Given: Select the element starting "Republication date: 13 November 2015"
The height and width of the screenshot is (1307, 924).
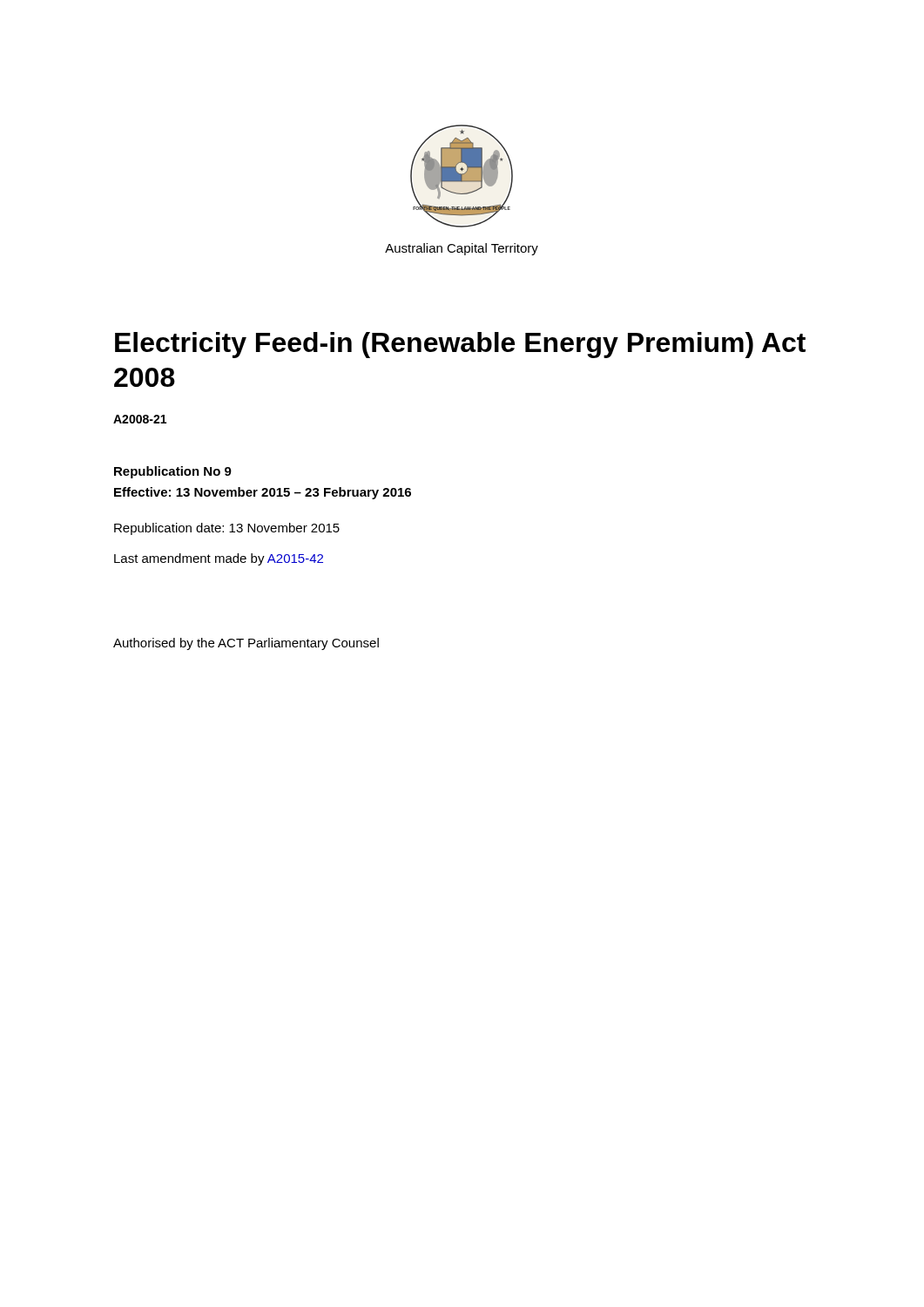Looking at the screenshot, I should point(226,528).
